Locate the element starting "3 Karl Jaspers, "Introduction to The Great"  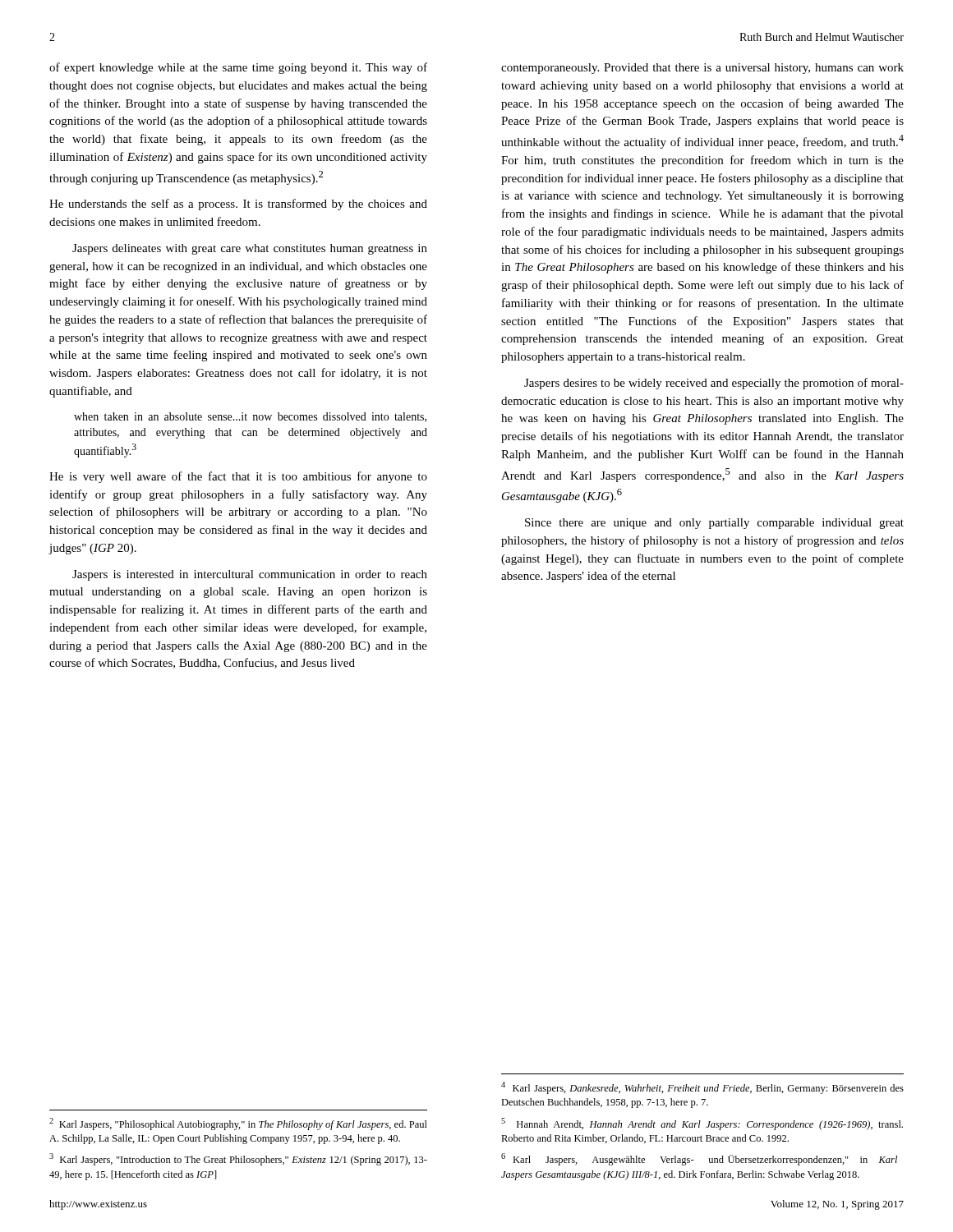tap(238, 1166)
